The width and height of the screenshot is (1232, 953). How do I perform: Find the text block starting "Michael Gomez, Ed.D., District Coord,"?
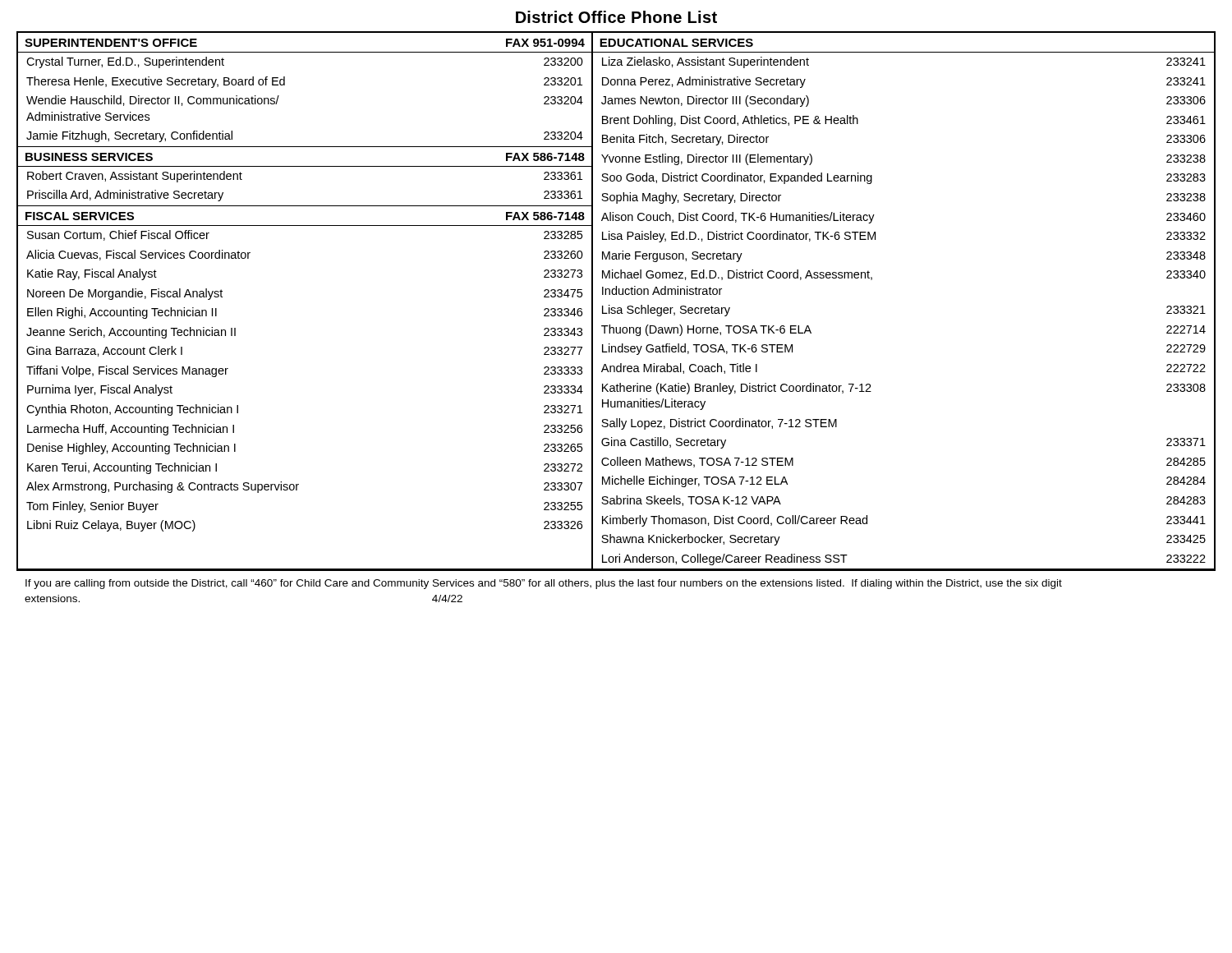736,275
